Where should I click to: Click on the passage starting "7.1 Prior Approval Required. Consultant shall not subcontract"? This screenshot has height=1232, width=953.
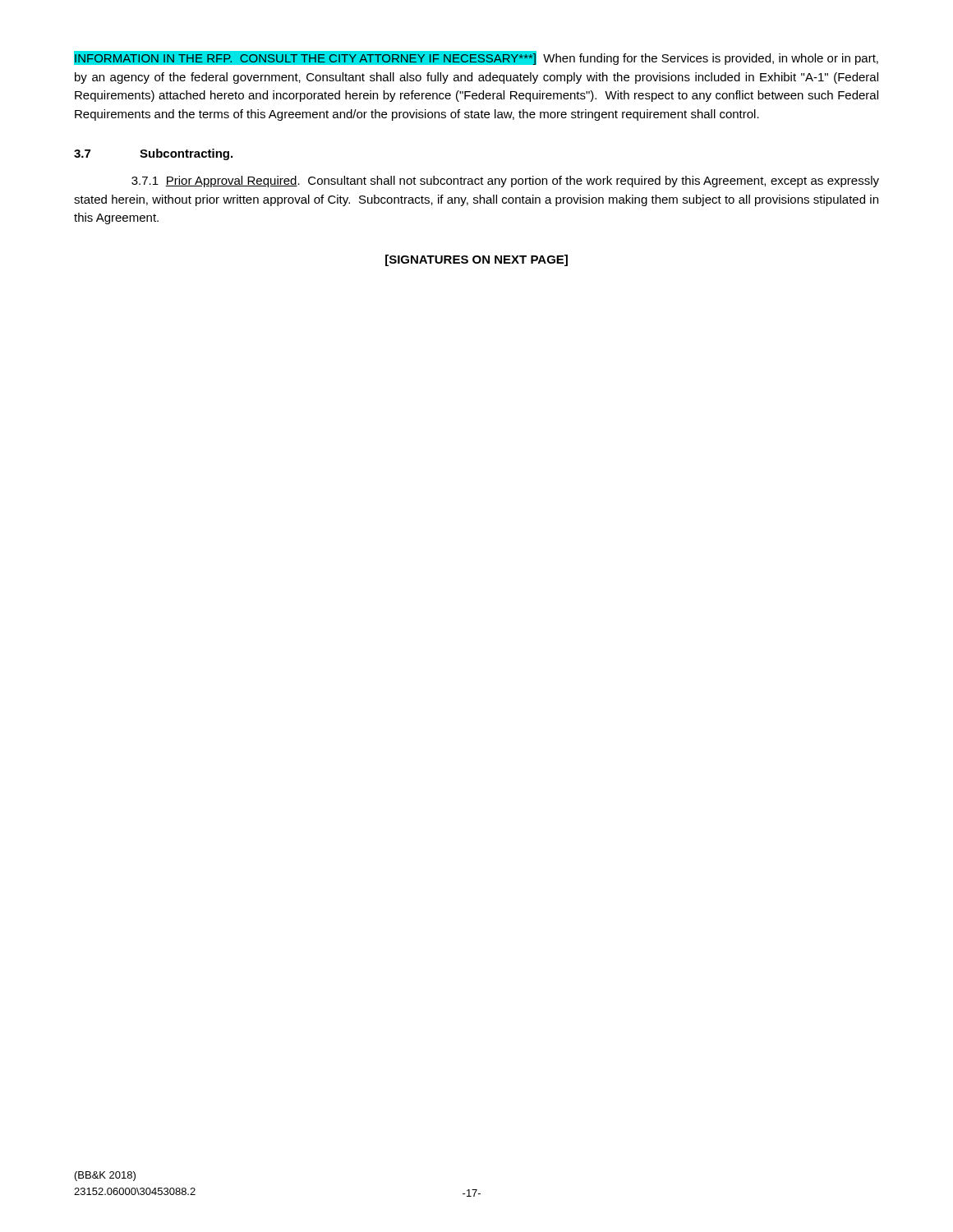[476, 199]
